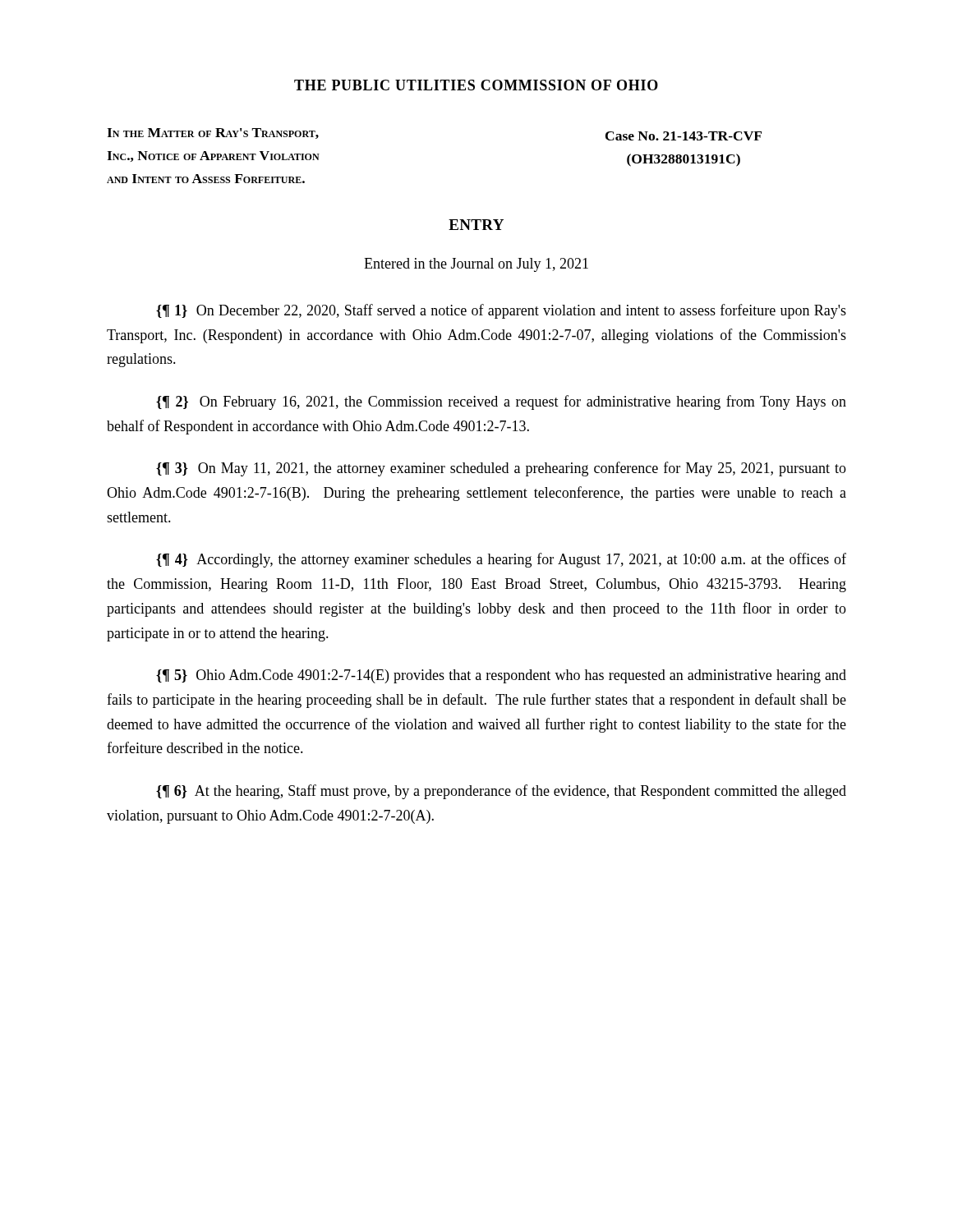
Task: Click on the list item with the text "{¶ 2} On February"
Action: [476, 414]
